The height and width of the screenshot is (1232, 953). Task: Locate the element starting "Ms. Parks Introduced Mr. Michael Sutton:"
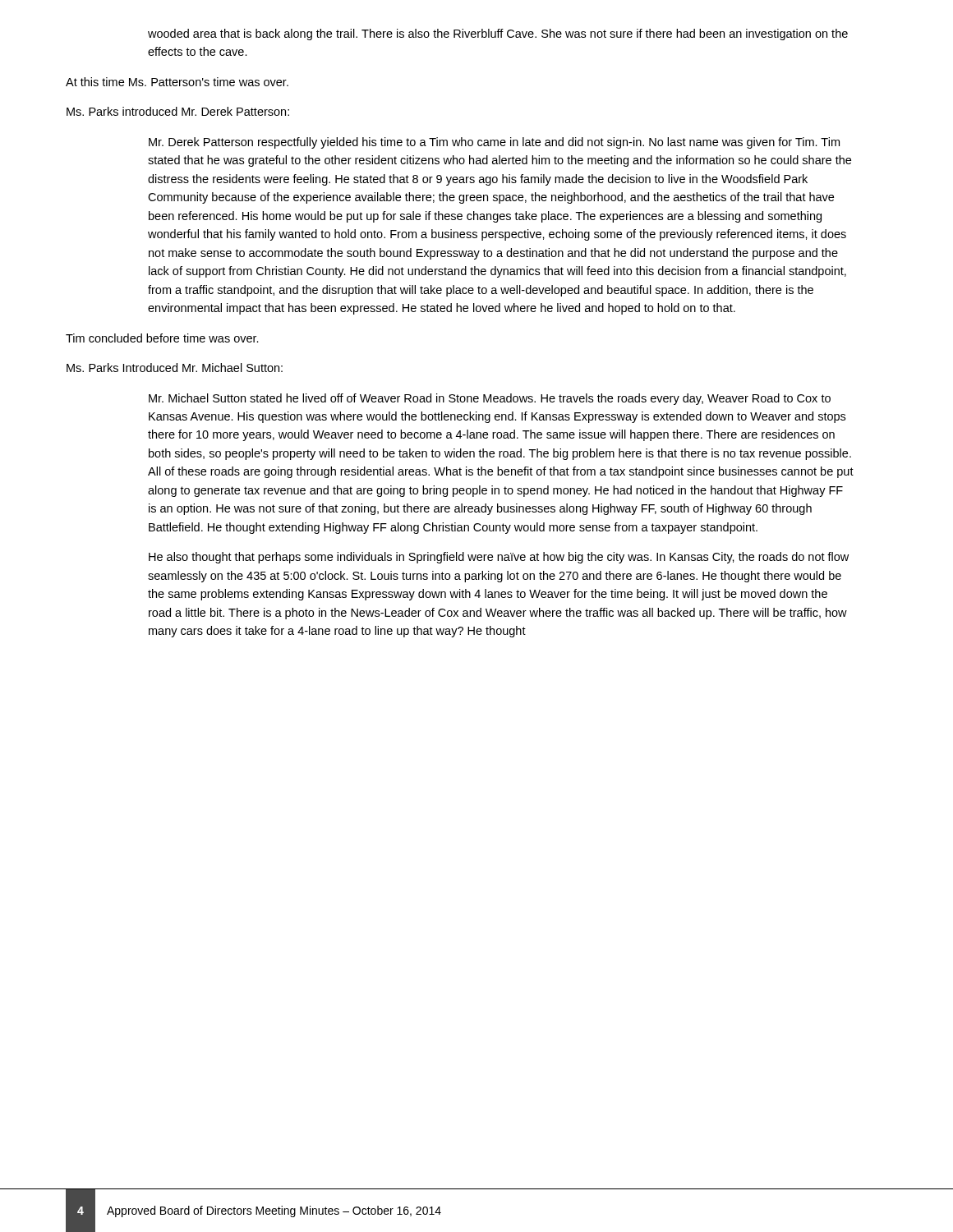point(175,368)
